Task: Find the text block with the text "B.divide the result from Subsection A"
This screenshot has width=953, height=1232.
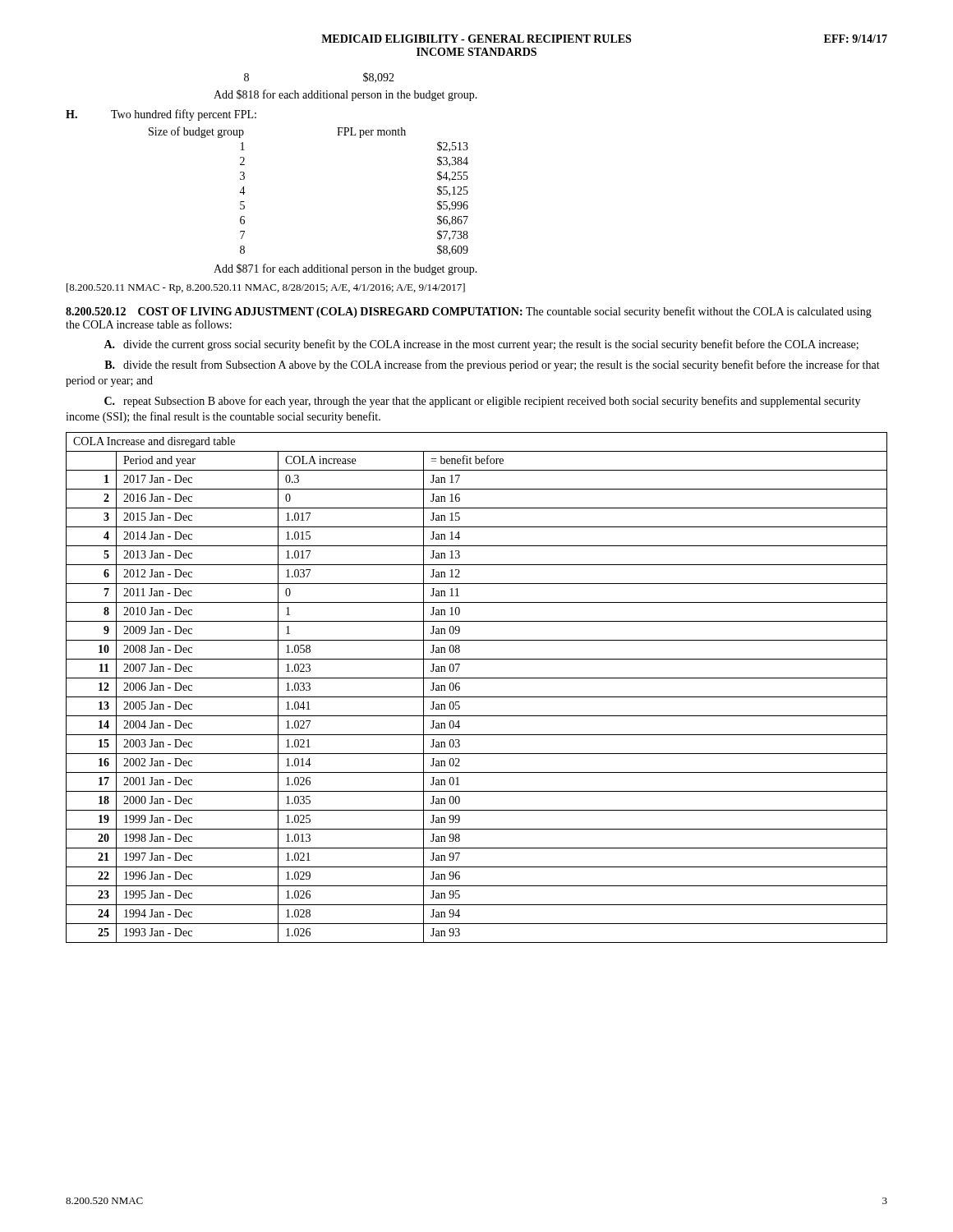Action: 473,372
